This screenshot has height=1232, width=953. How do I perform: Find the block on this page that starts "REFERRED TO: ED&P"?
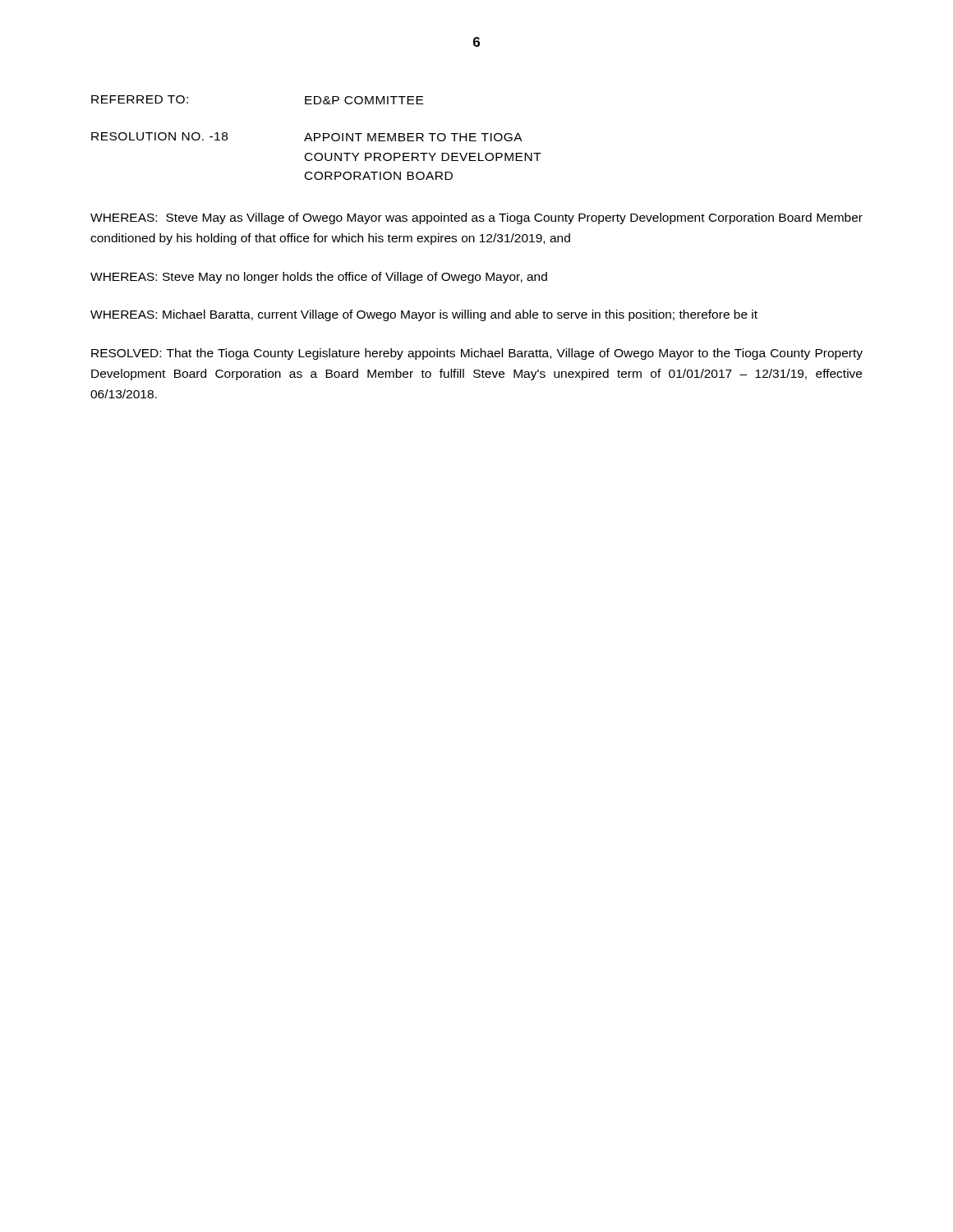coord(140,100)
